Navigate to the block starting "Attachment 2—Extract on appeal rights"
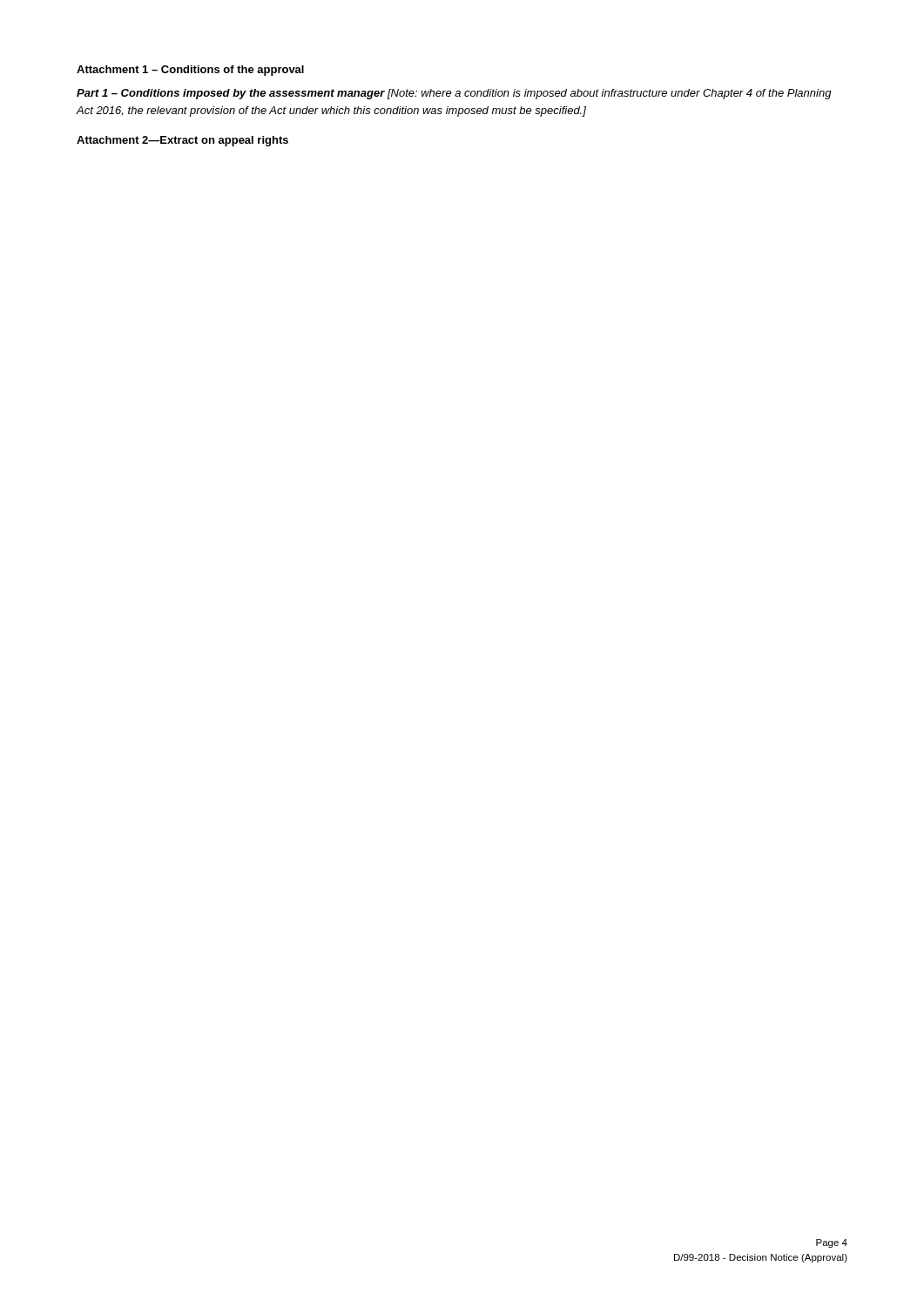The width and height of the screenshot is (924, 1307). [183, 140]
